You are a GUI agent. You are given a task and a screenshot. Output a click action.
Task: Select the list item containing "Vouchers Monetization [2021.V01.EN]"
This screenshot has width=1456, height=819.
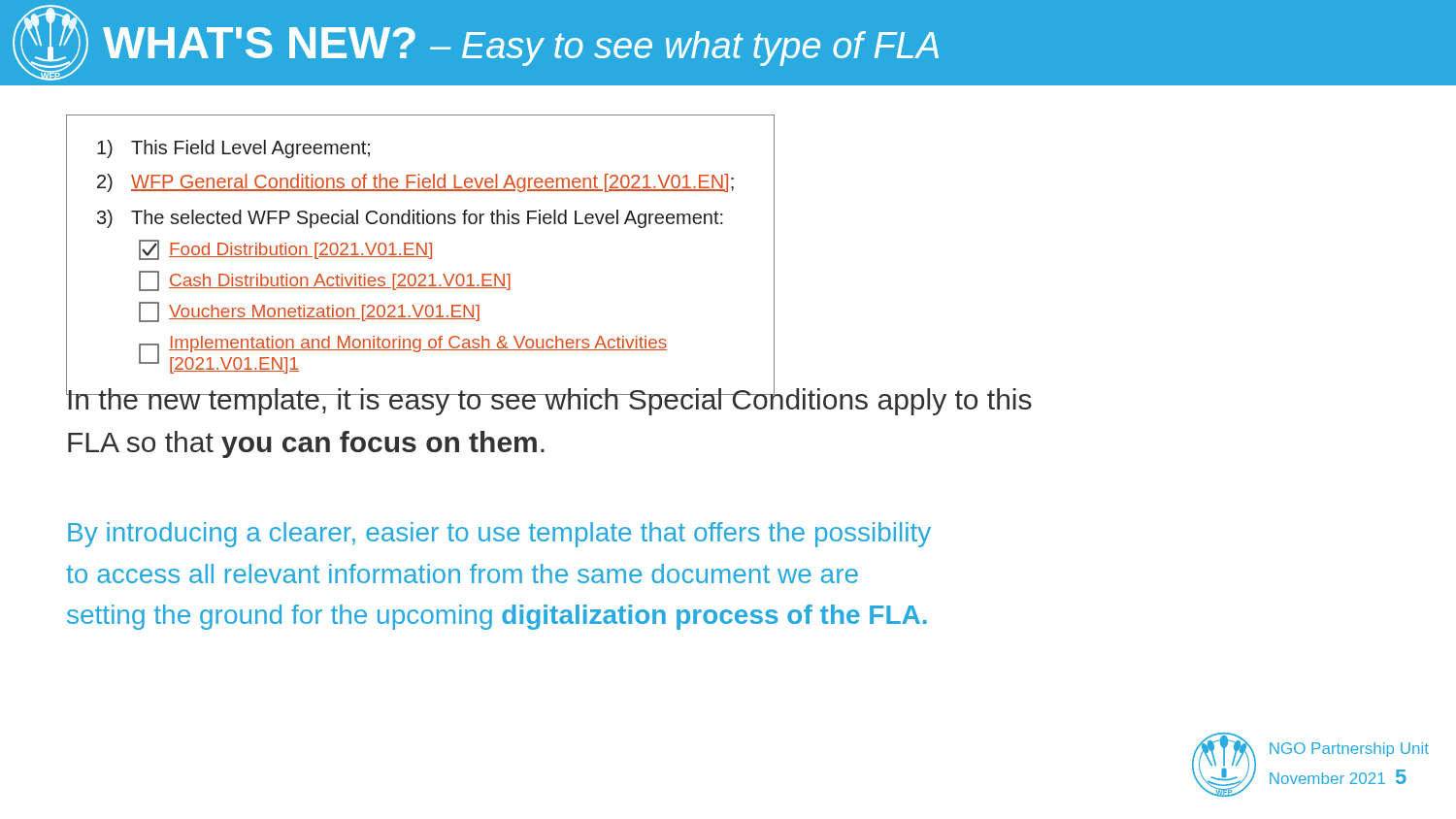click(x=310, y=312)
